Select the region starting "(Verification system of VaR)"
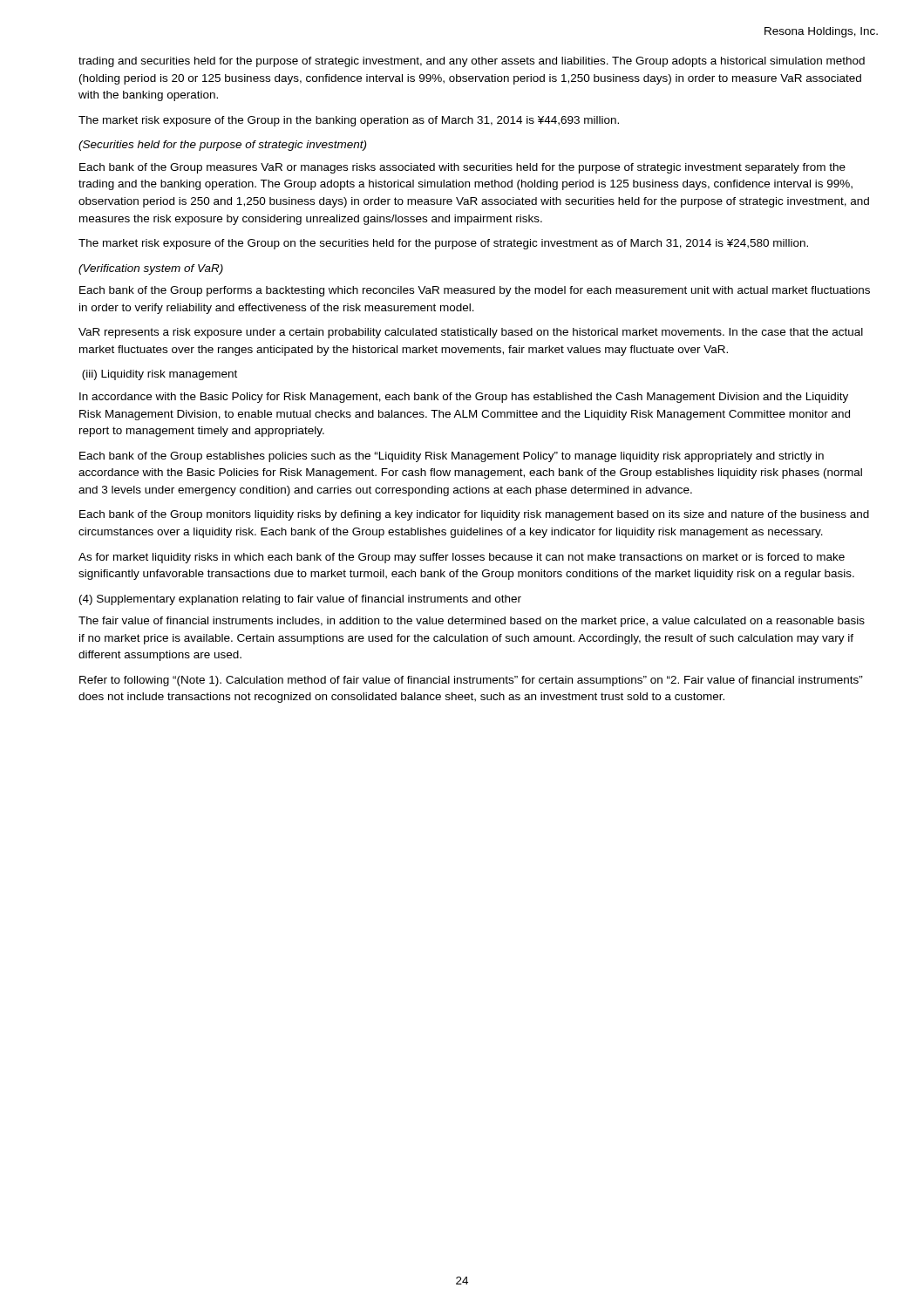 point(151,268)
